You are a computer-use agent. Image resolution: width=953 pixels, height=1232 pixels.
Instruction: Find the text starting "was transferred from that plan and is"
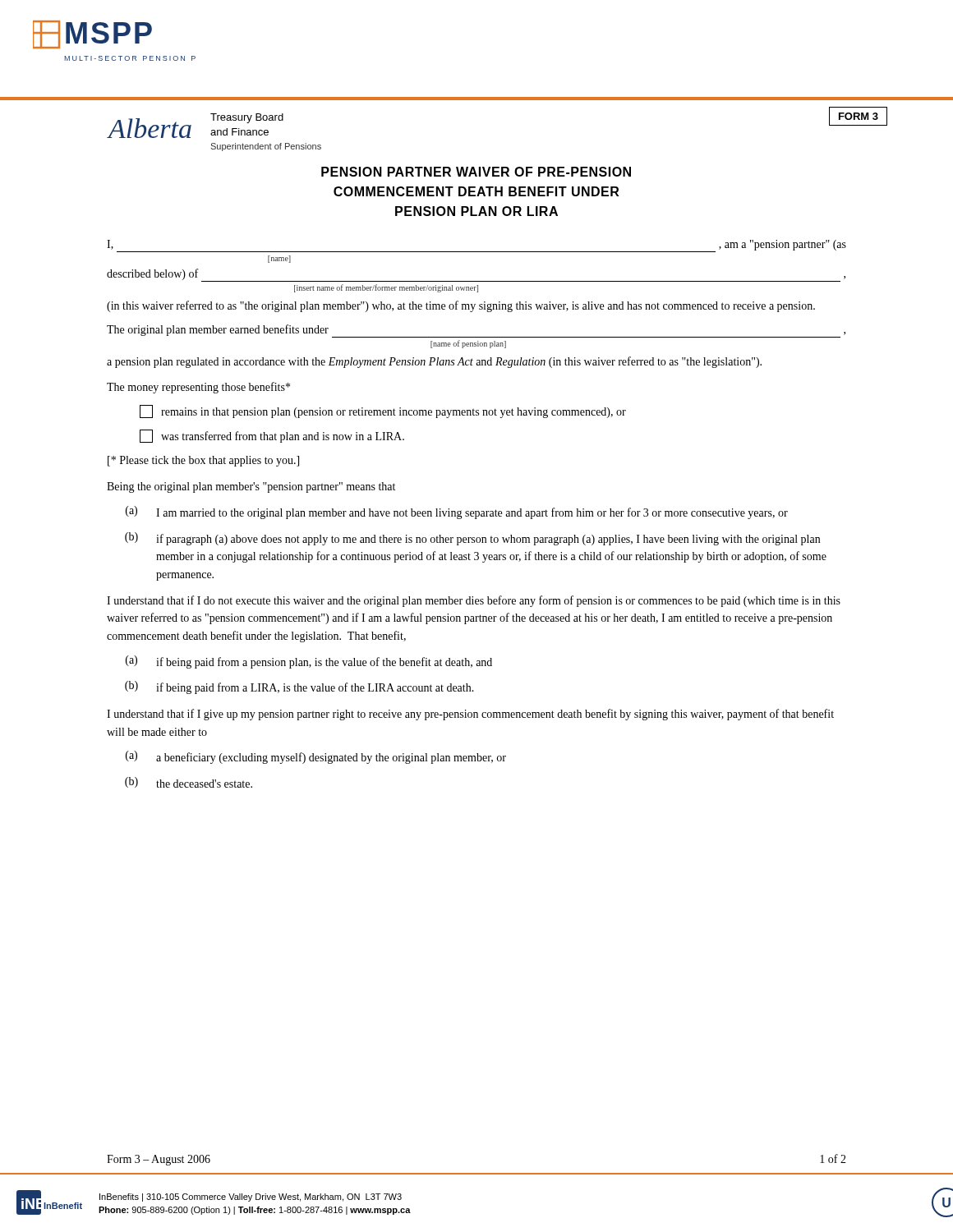pos(272,436)
